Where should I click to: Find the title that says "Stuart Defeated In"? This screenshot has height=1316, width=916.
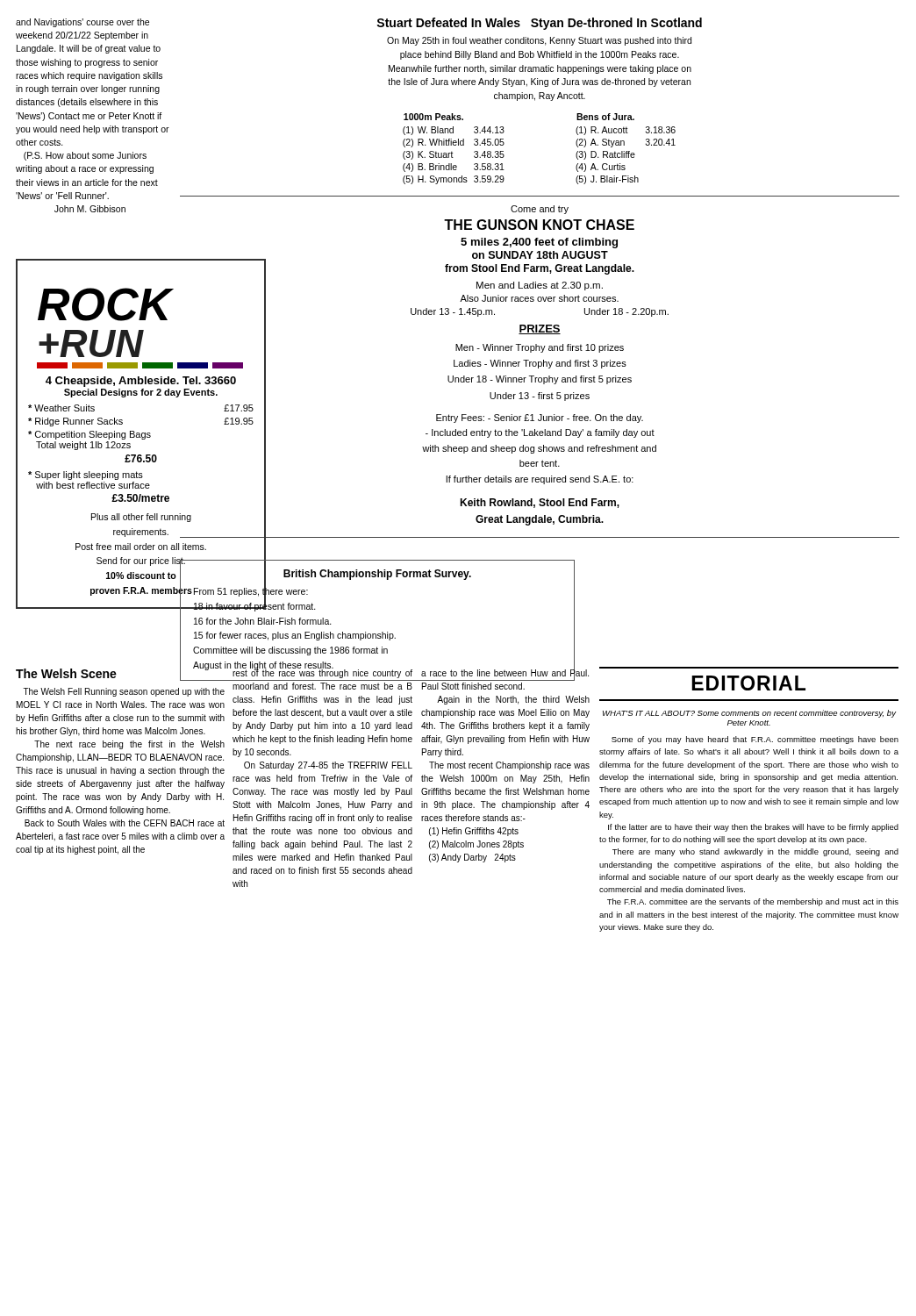540,23
